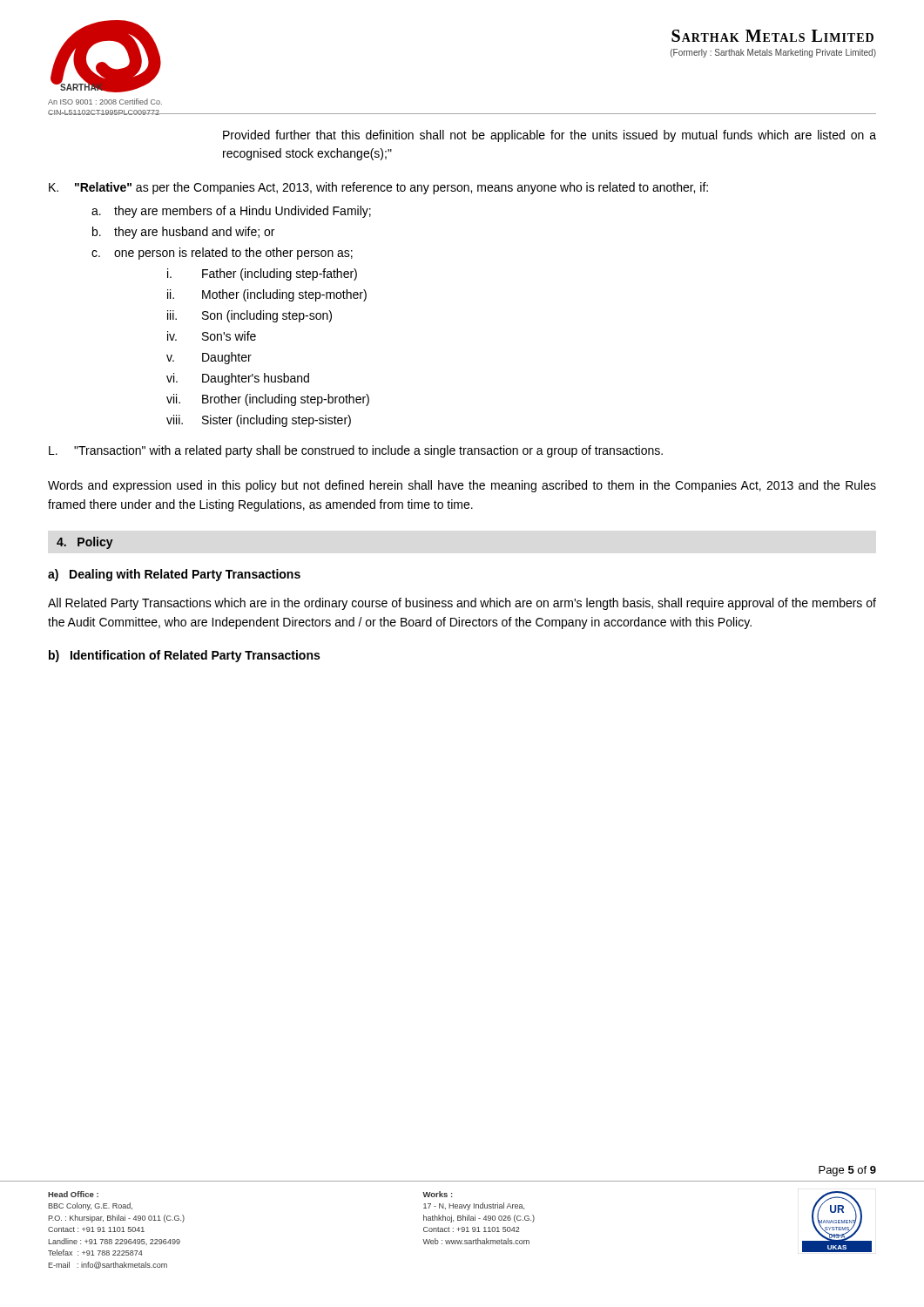The height and width of the screenshot is (1307, 924).
Task: Find the list item with the text "L. "Transaction" with a related party shall be"
Action: 356,451
